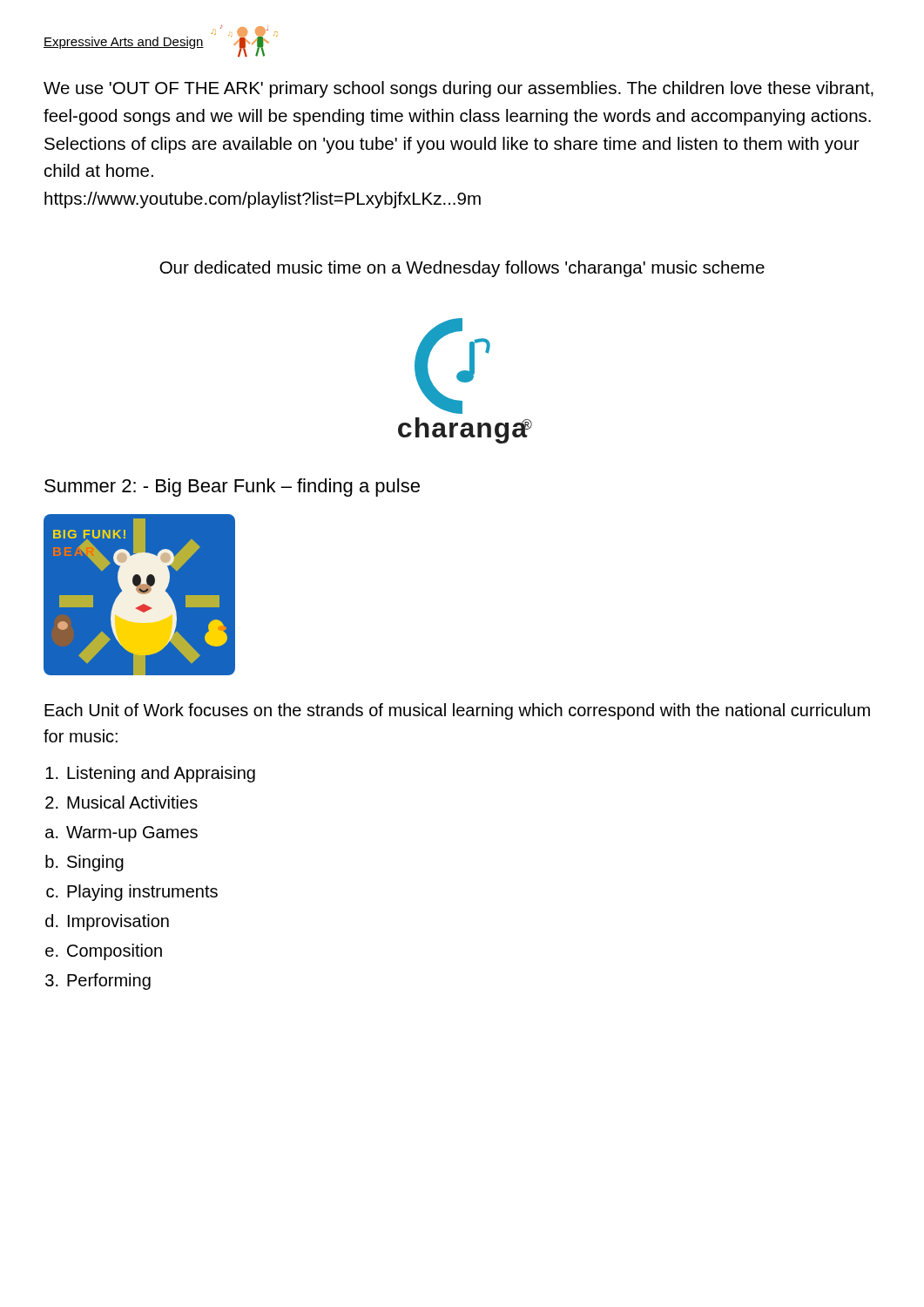
Task: Click on the illustration
Action: (139, 595)
